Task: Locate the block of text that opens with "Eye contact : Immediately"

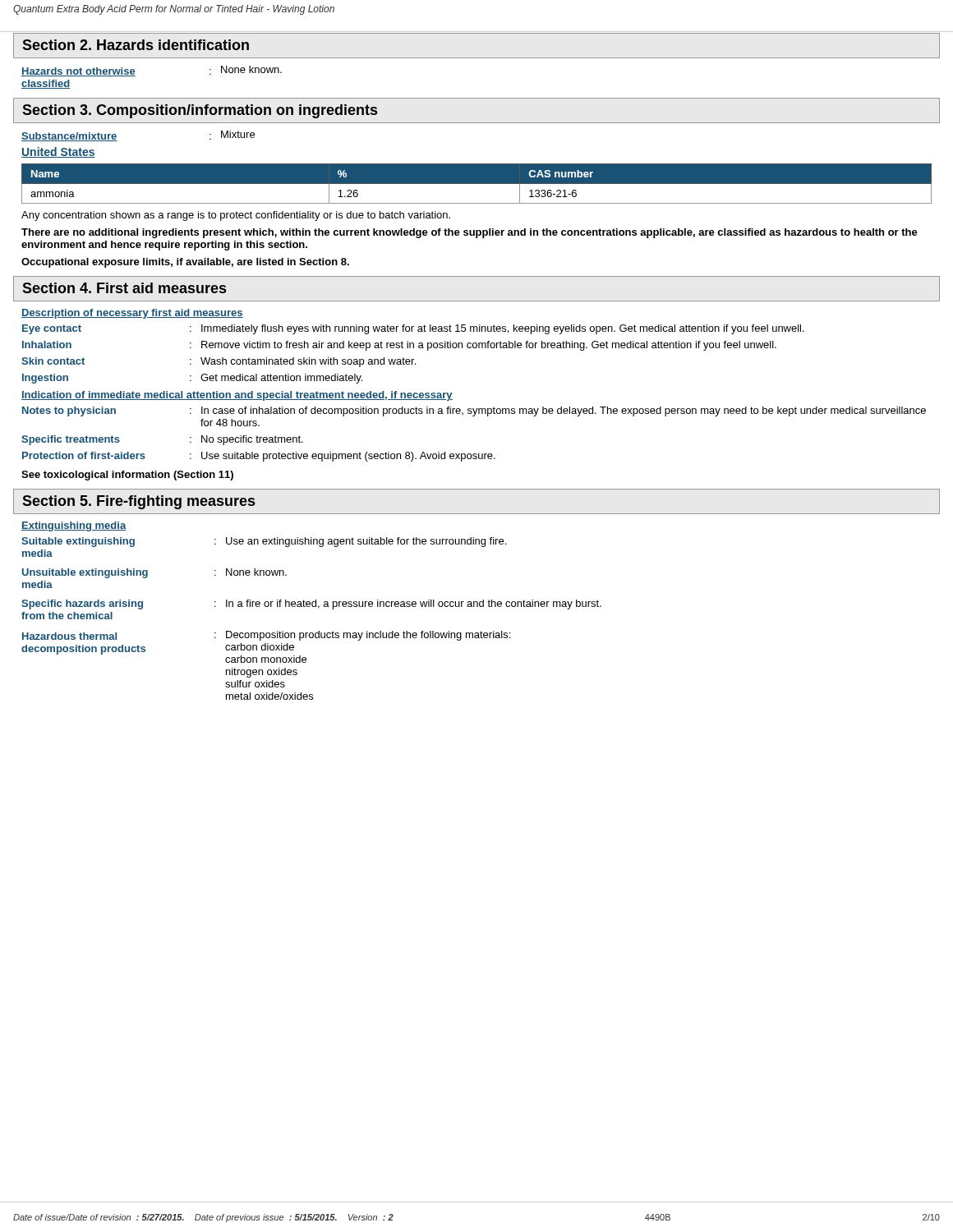Action: [476, 328]
